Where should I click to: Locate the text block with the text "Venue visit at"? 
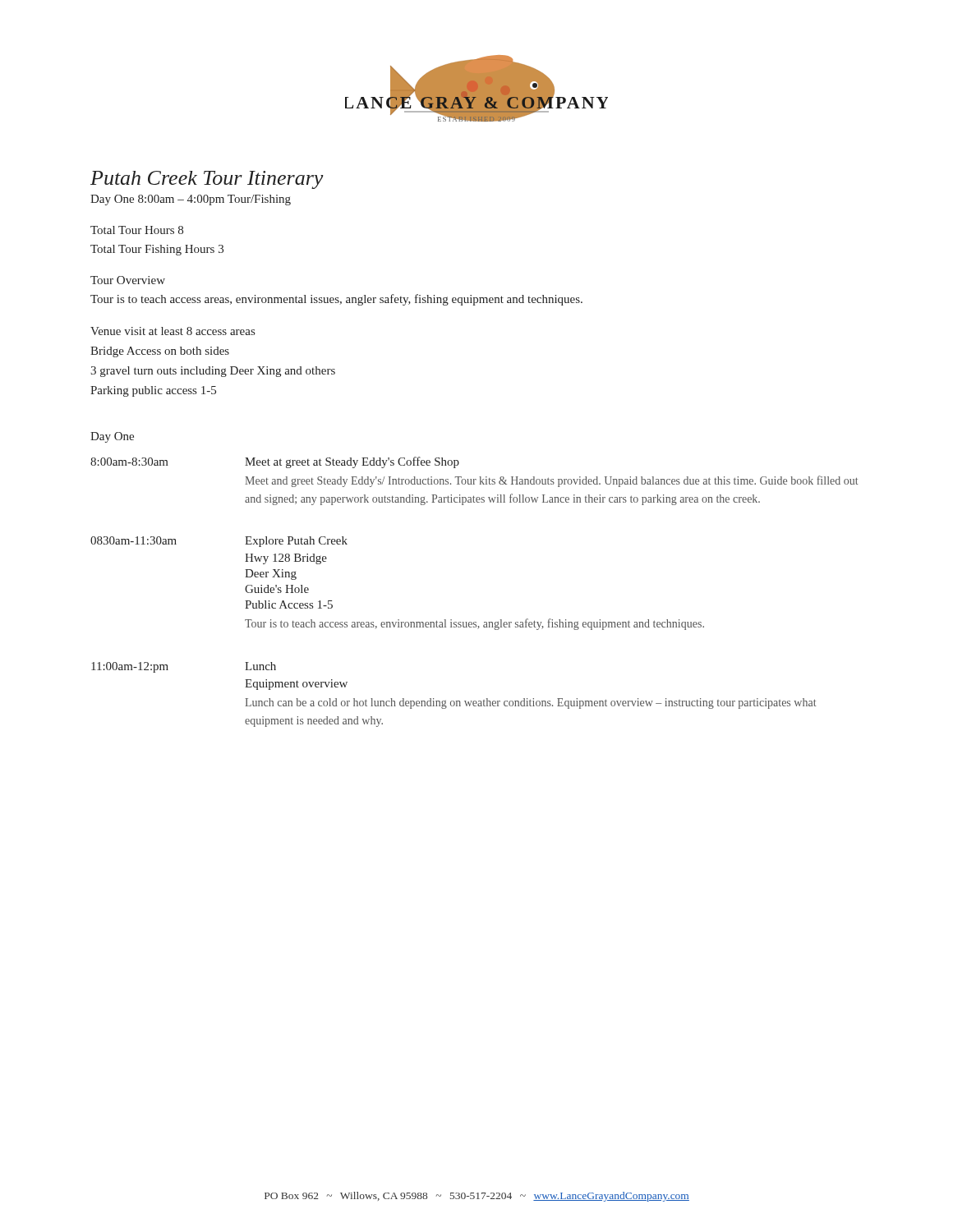173,331
